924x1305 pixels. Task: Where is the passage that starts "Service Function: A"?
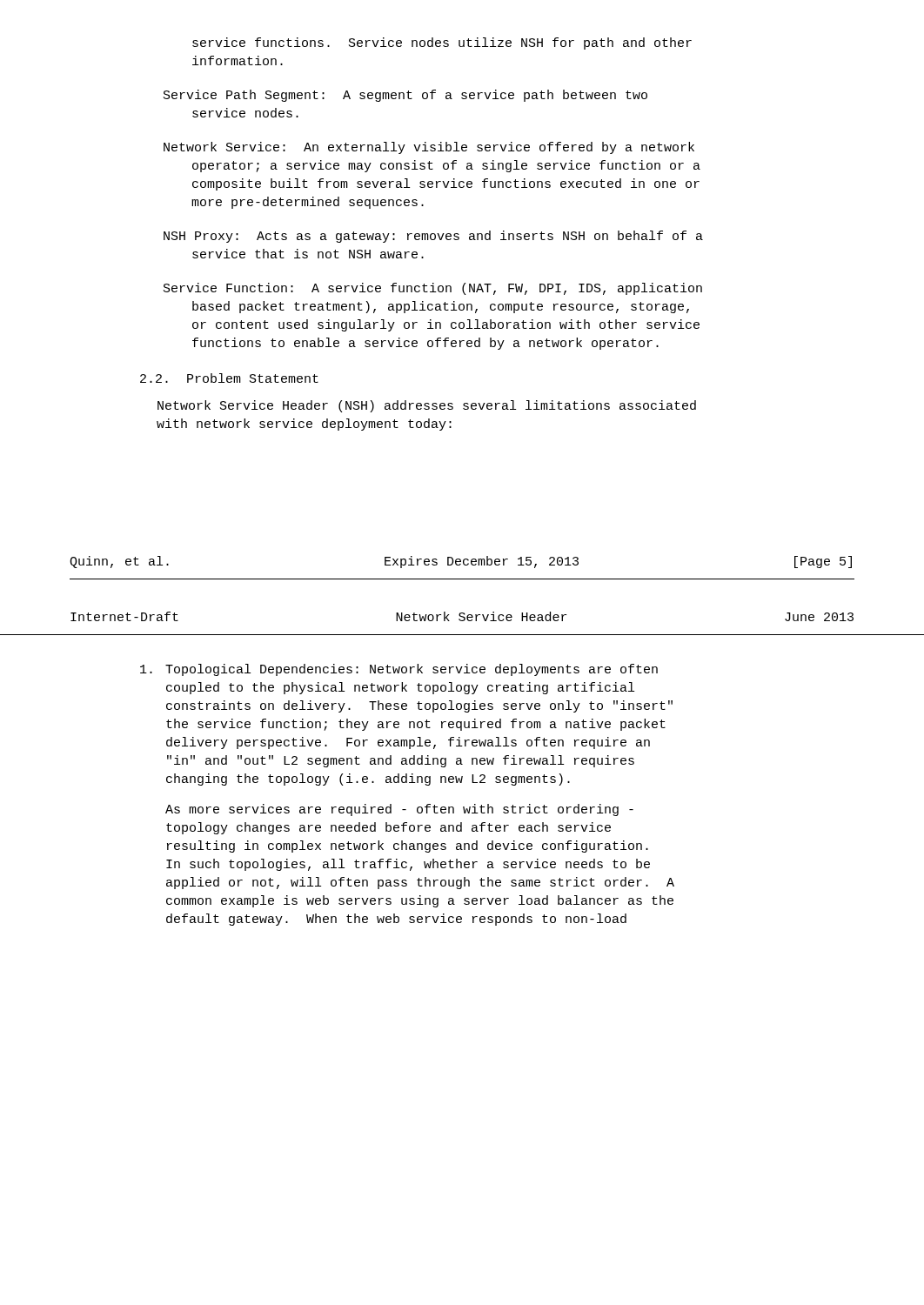[x=497, y=317]
